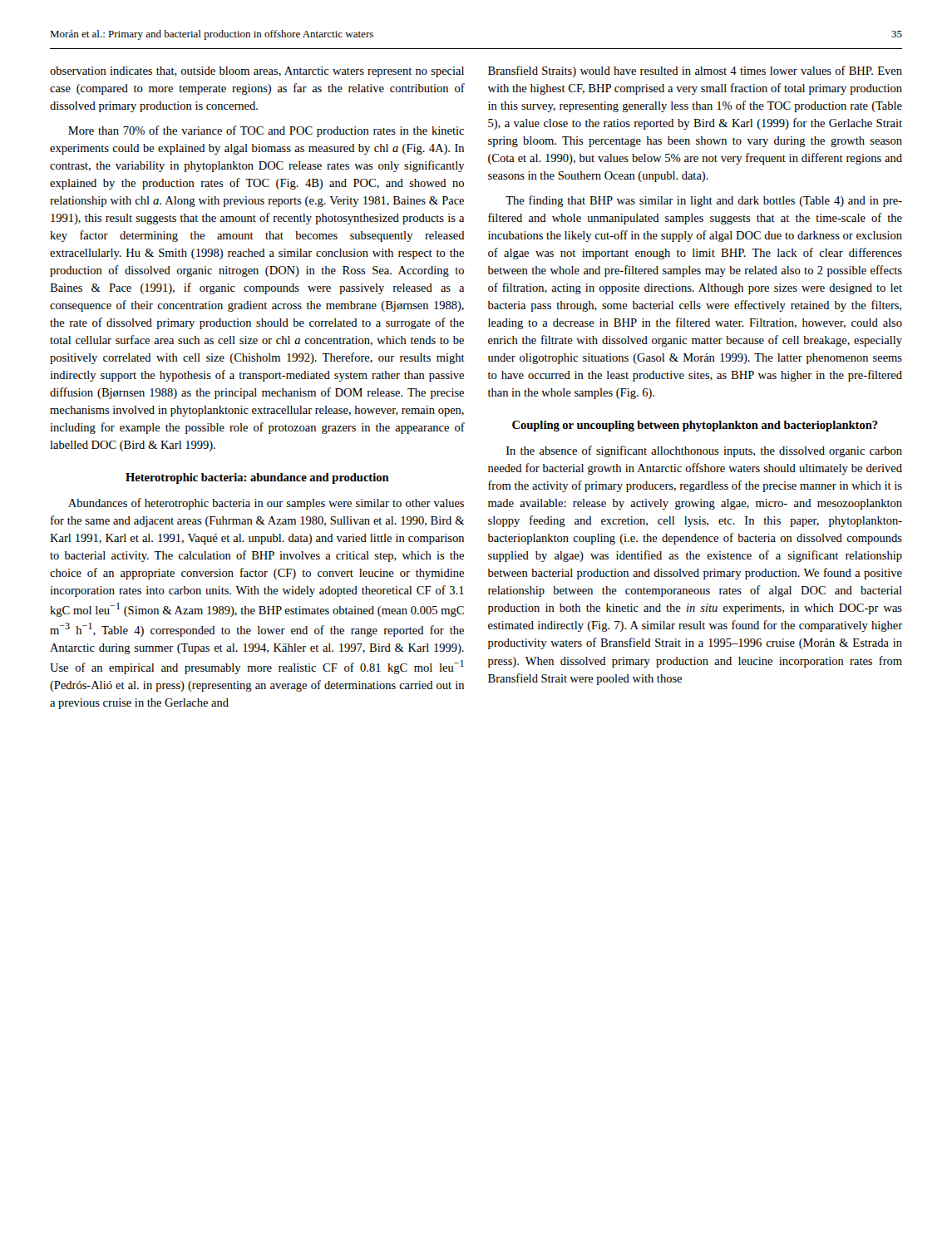
Task: Find the block starting "In the absence of"
Action: pos(695,565)
